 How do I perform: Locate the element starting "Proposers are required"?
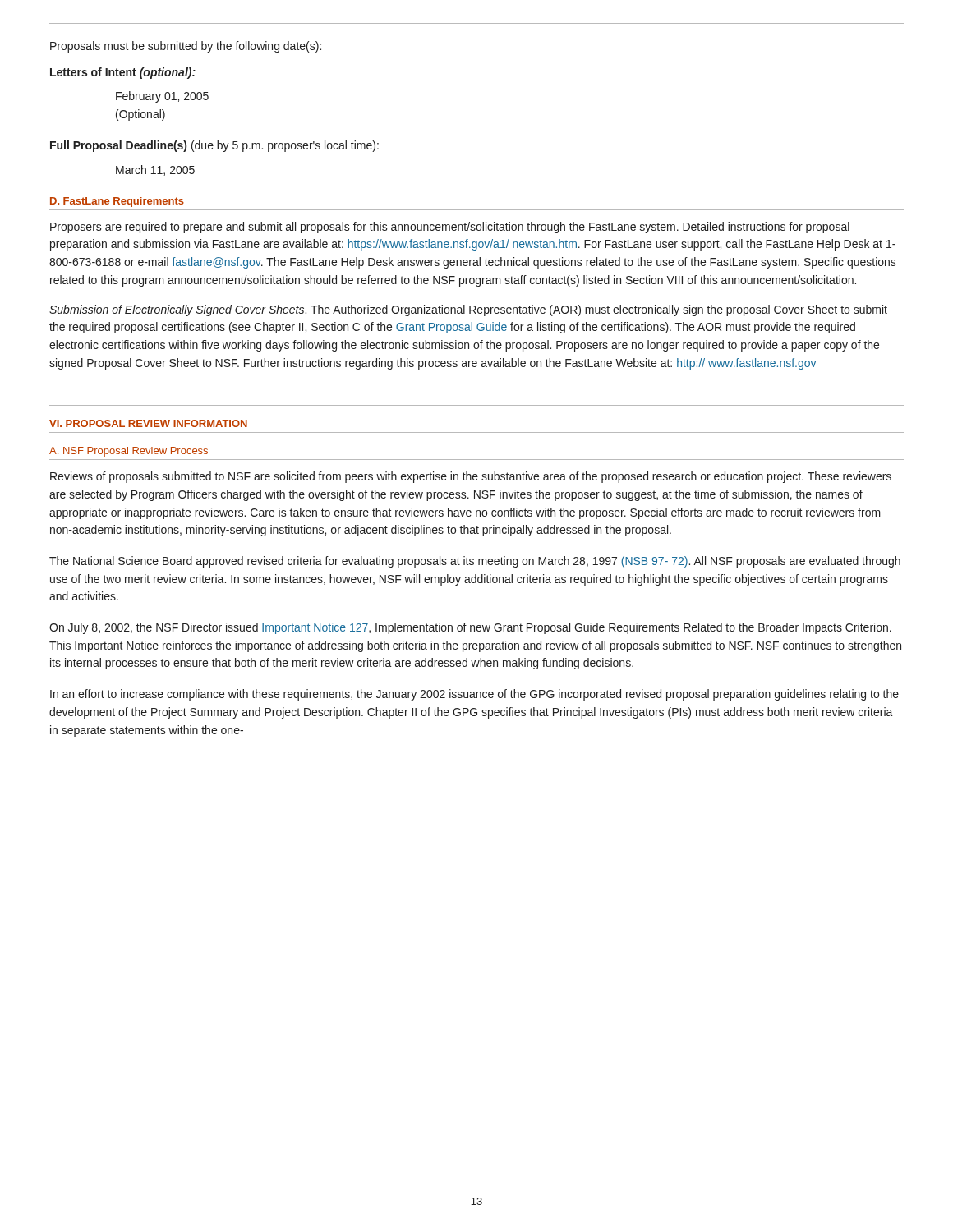point(473,253)
